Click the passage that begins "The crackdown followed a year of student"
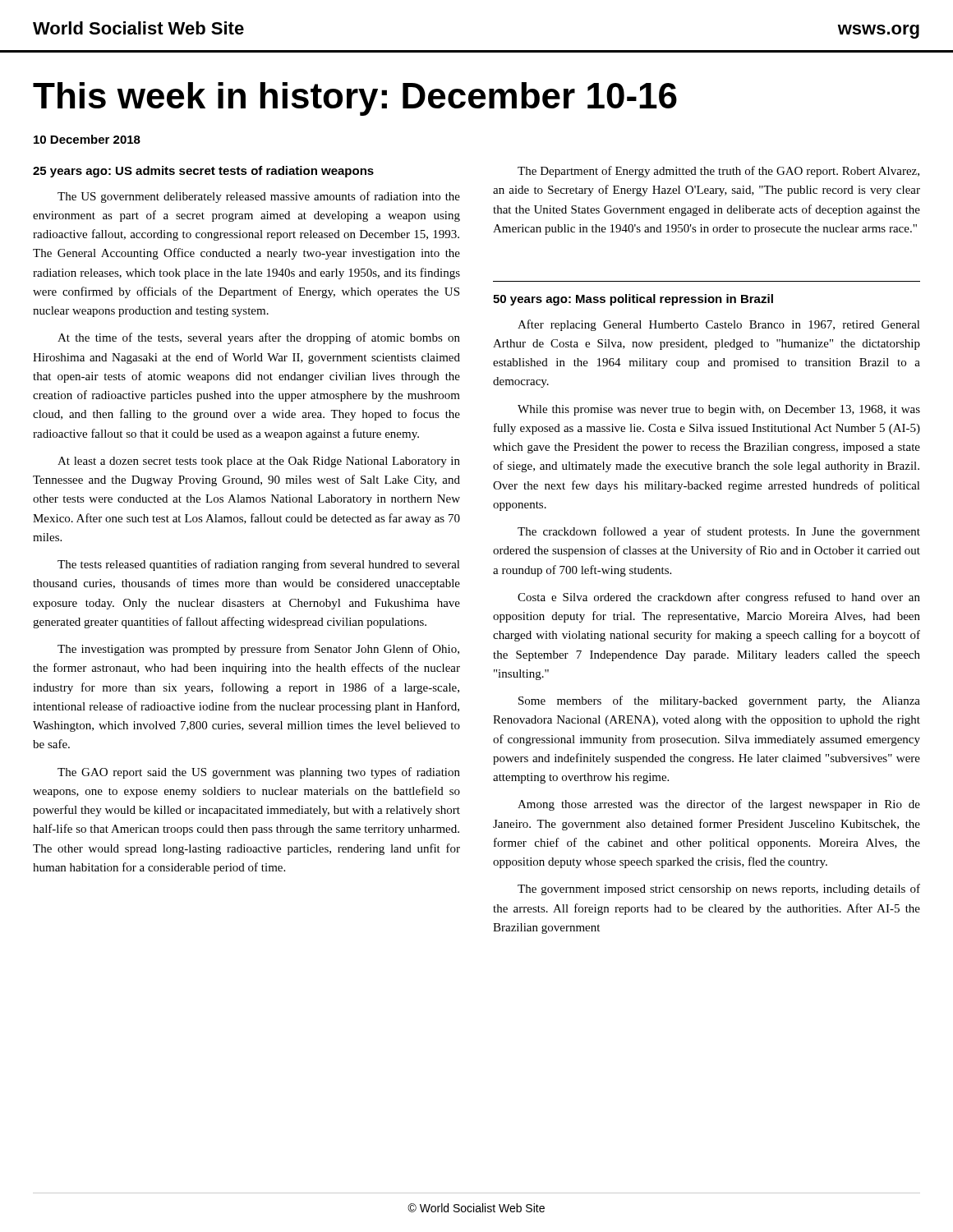 point(707,551)
